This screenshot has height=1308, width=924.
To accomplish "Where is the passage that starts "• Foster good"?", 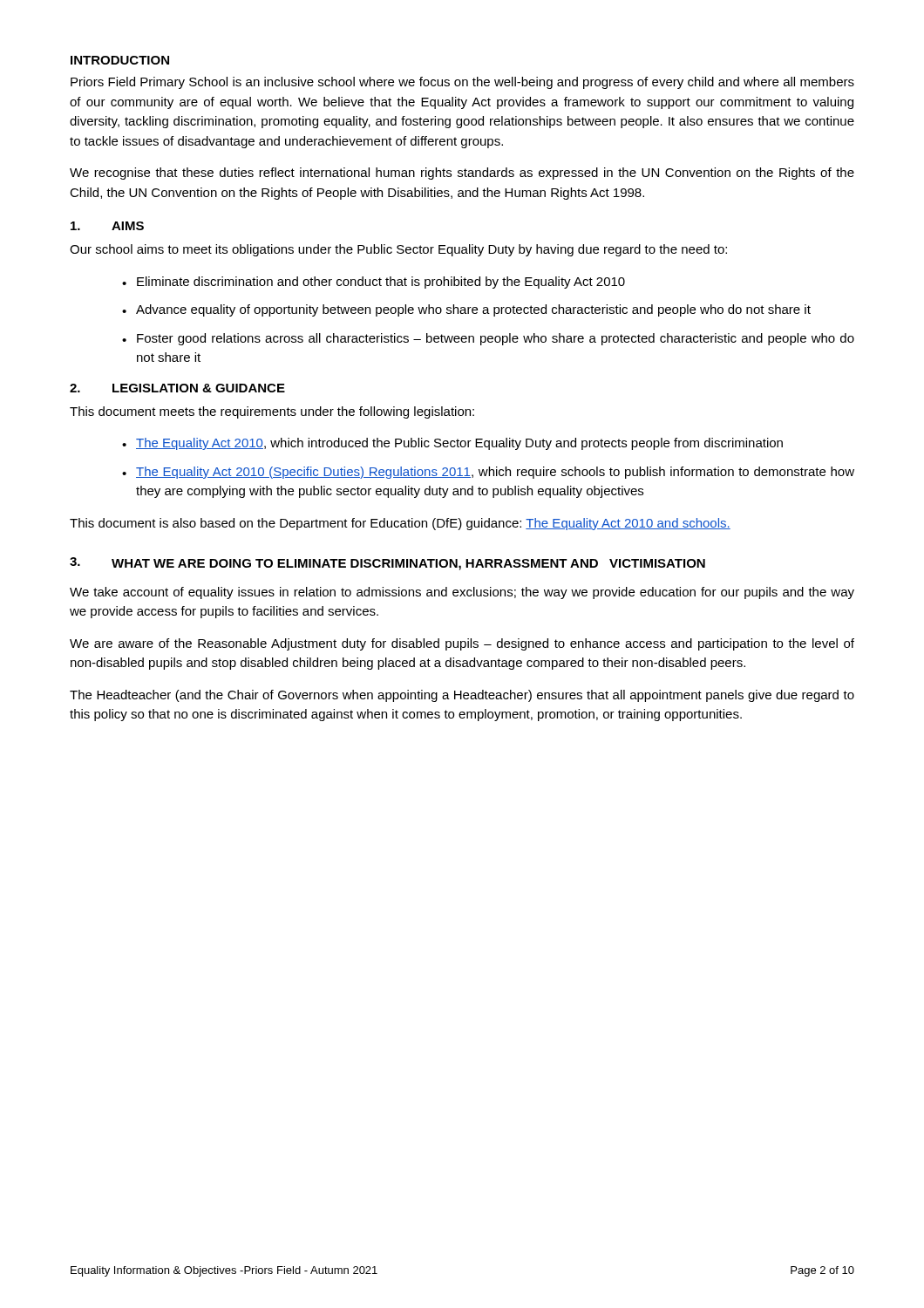I will pyautogui.click(x=488, y=348).
